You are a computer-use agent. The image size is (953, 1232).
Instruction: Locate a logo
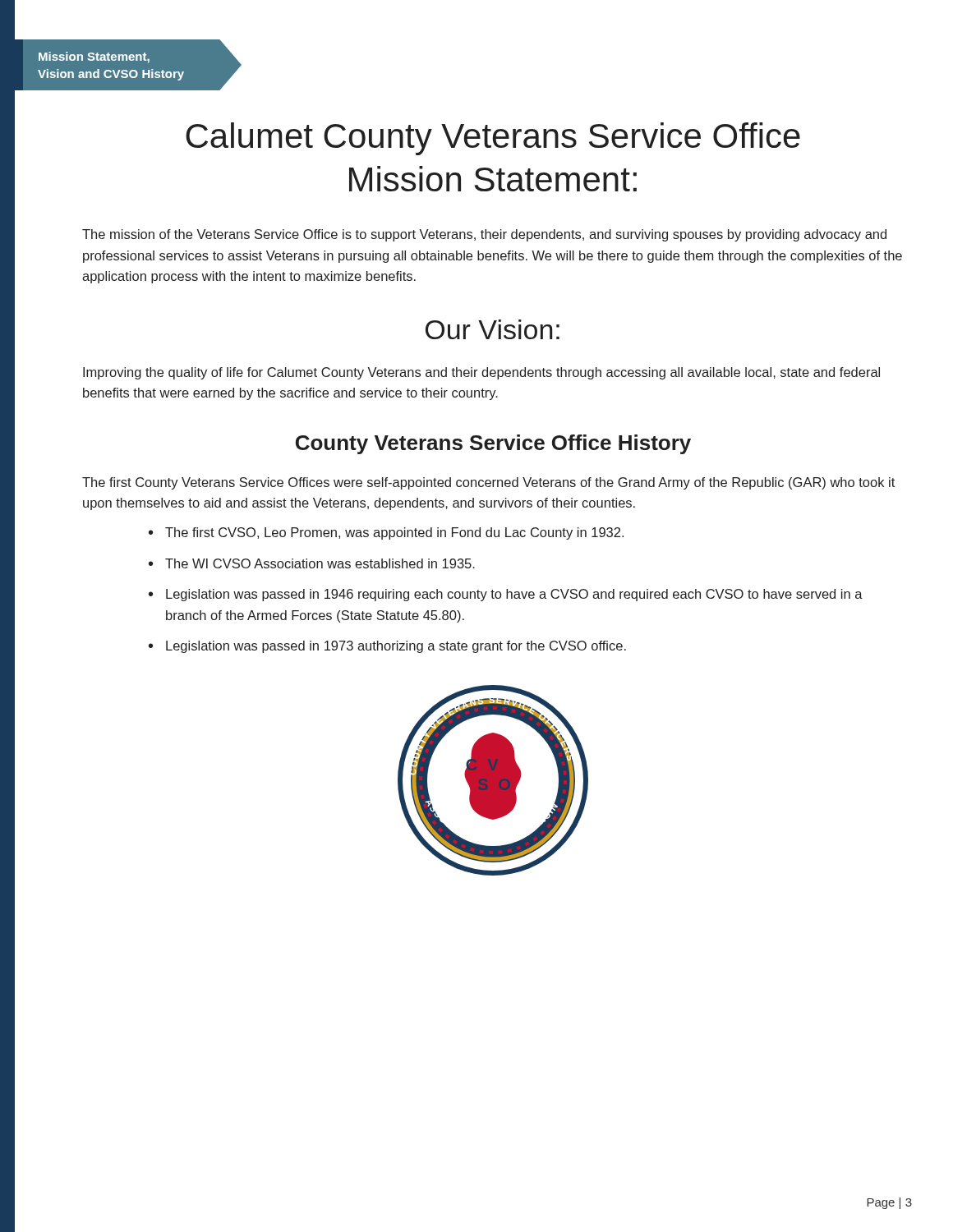[493, 780]
